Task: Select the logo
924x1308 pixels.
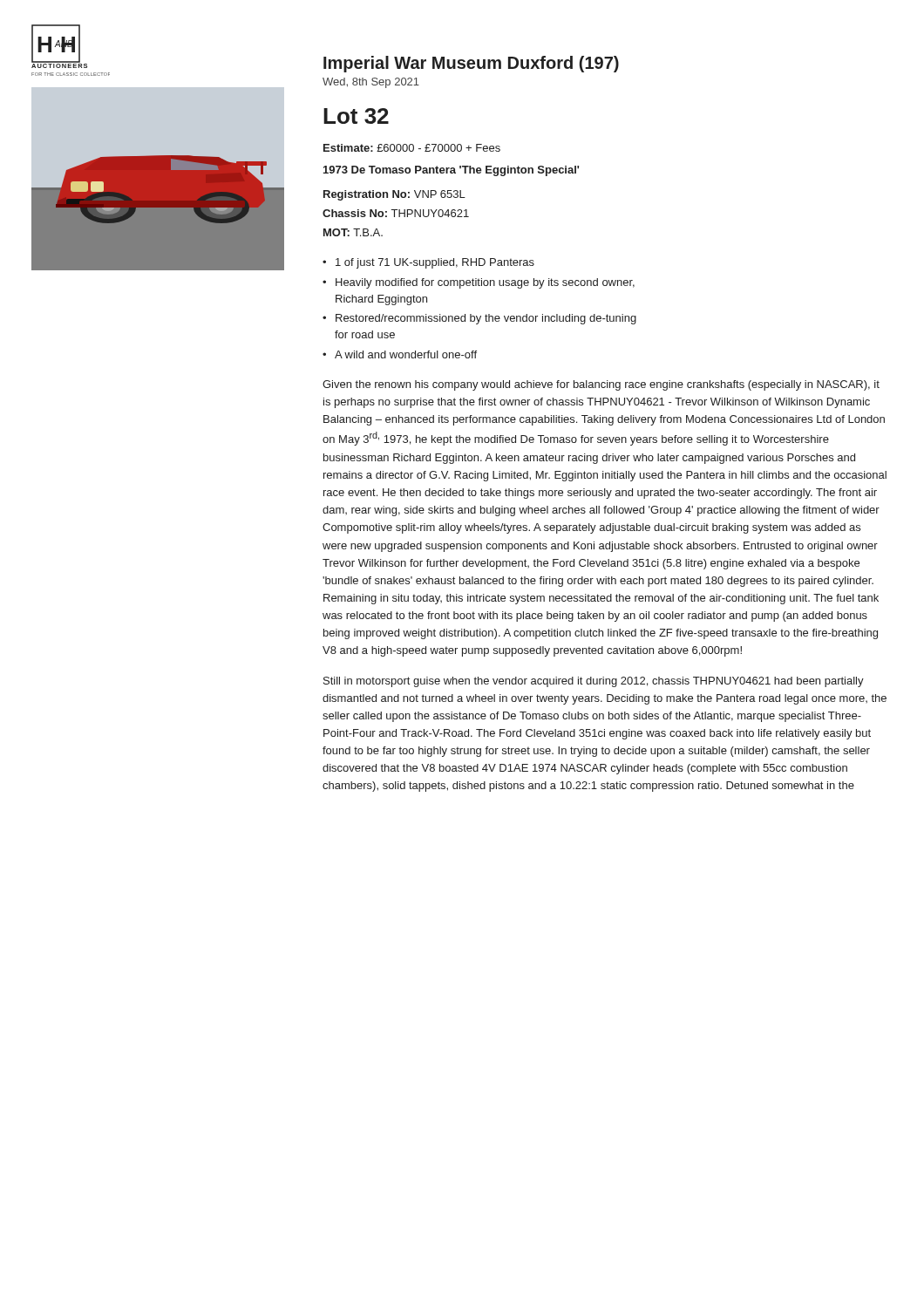Action: [x=71, y=51]
